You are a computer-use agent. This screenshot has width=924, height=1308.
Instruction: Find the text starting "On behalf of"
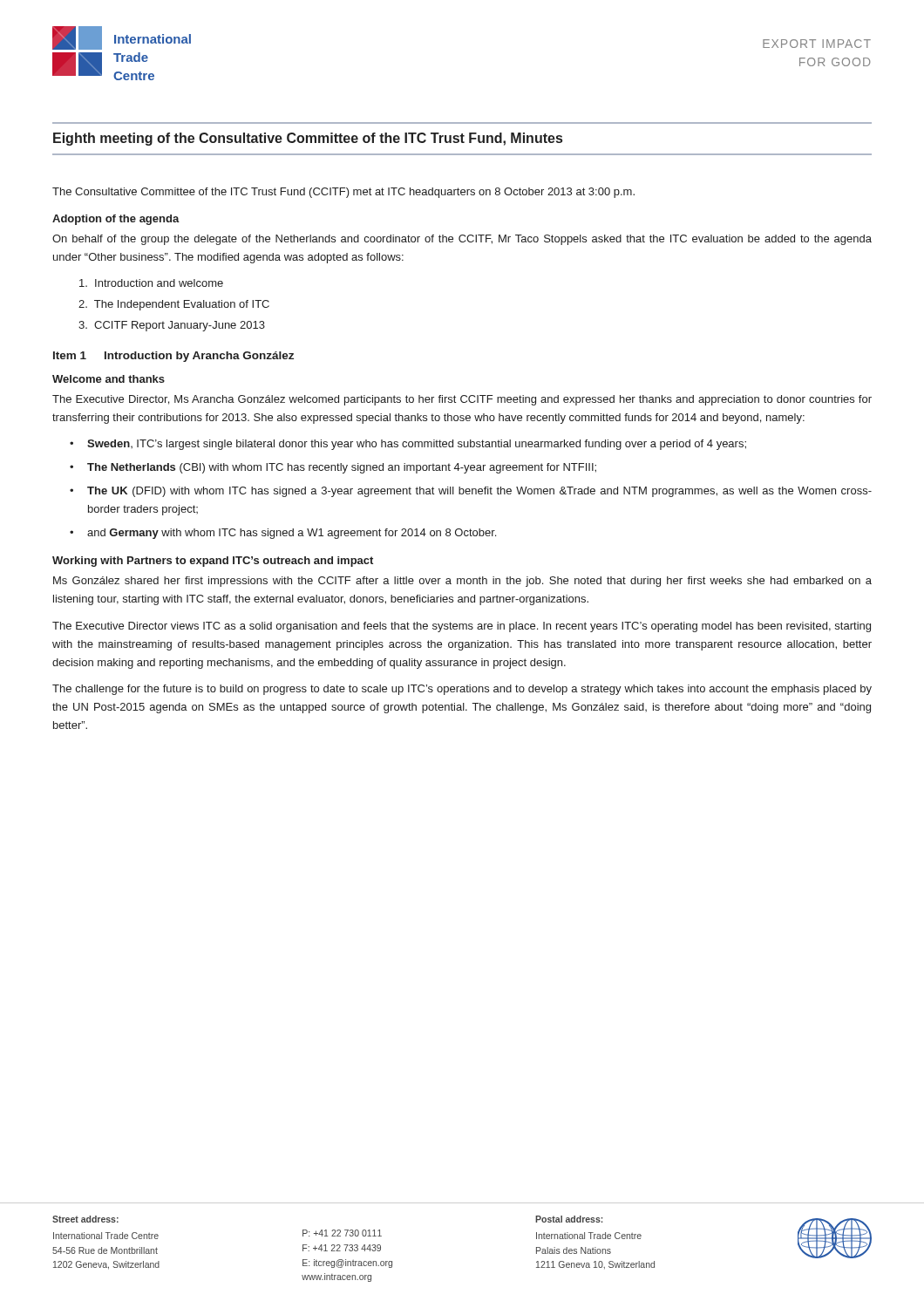[x=462, y=247]
